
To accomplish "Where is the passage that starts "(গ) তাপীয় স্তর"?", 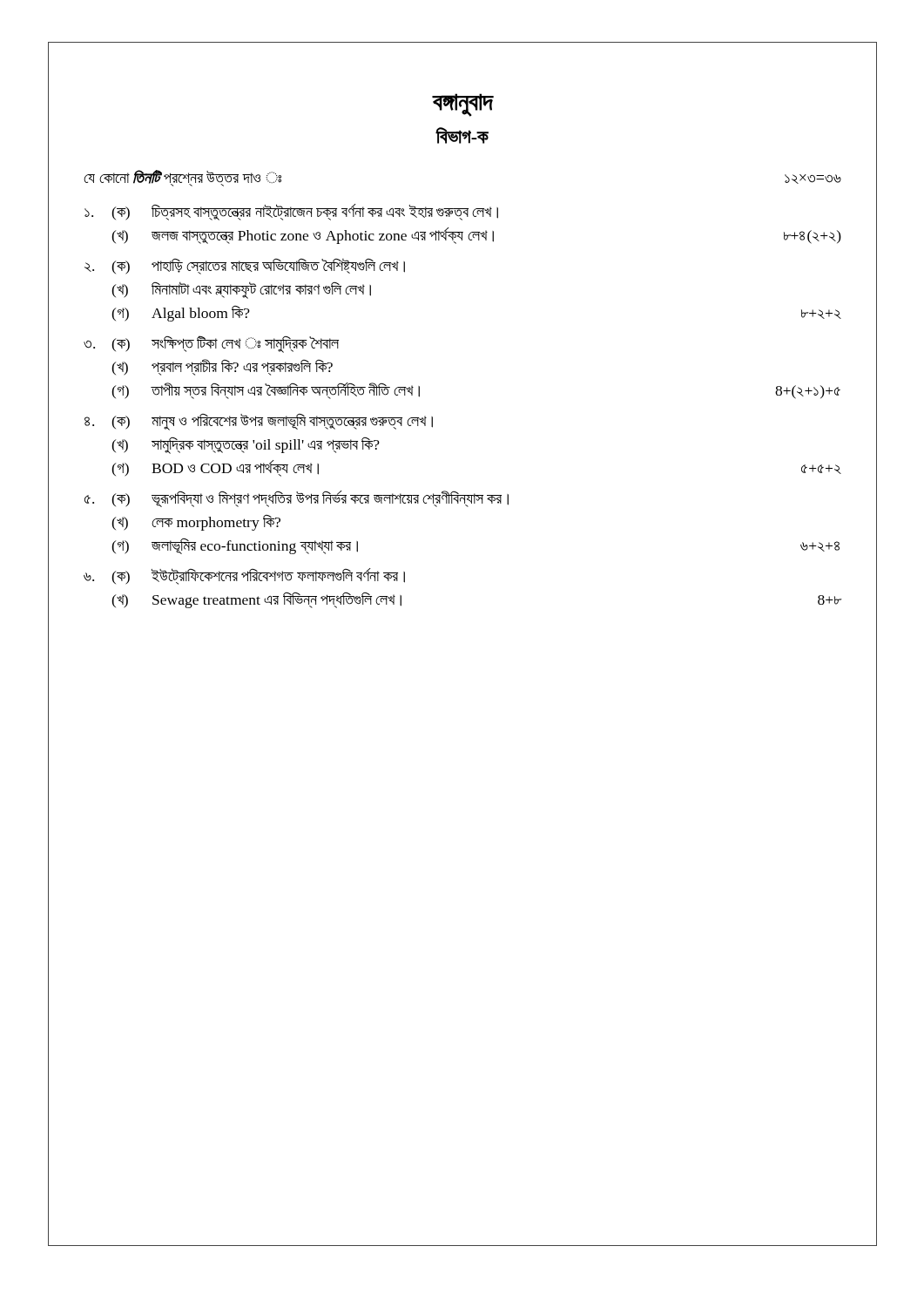I will [x=286, y=391].
